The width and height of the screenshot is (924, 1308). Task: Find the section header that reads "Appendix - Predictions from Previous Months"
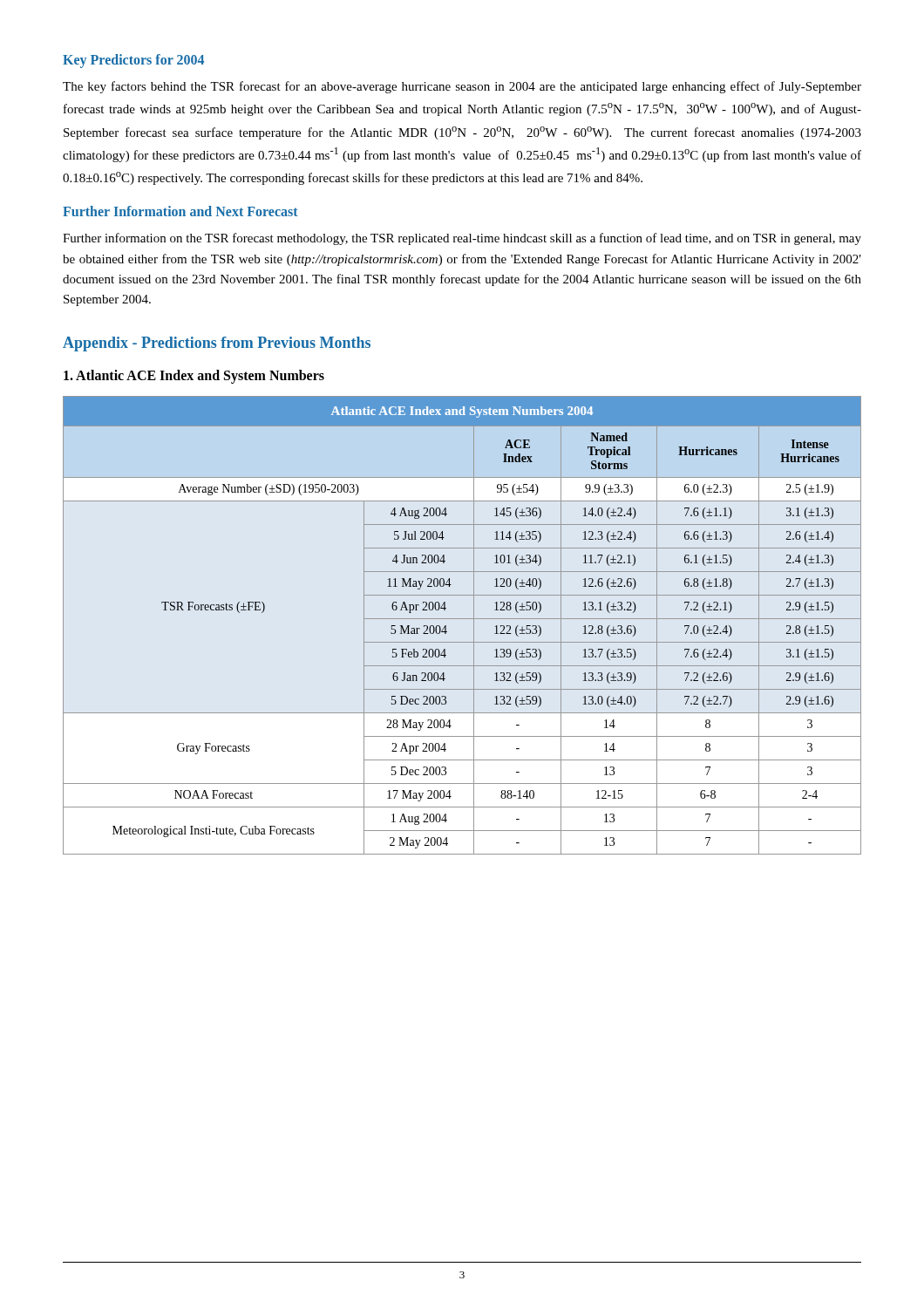(x=217, y=343)
